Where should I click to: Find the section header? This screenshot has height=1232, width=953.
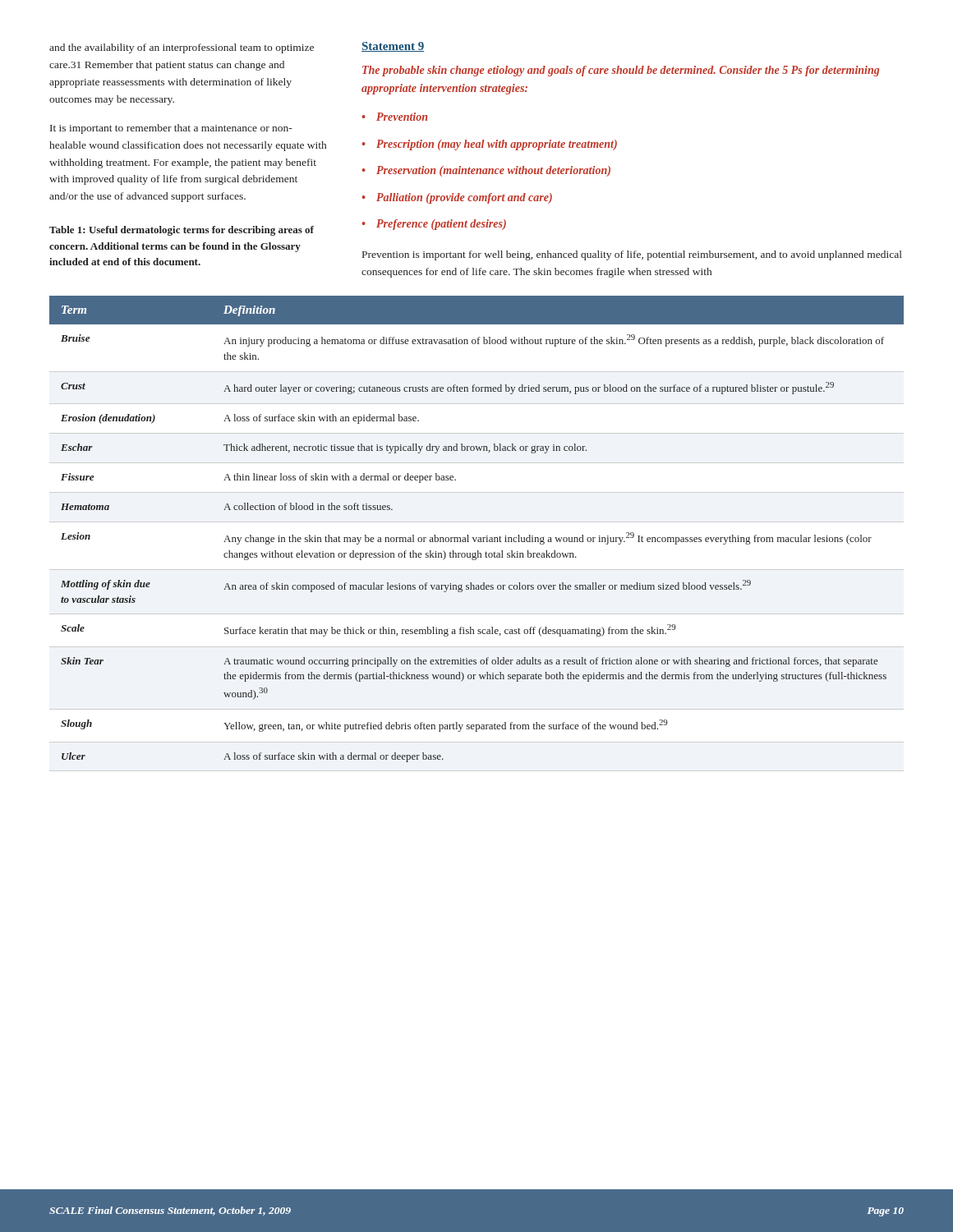tap(393, 46)
